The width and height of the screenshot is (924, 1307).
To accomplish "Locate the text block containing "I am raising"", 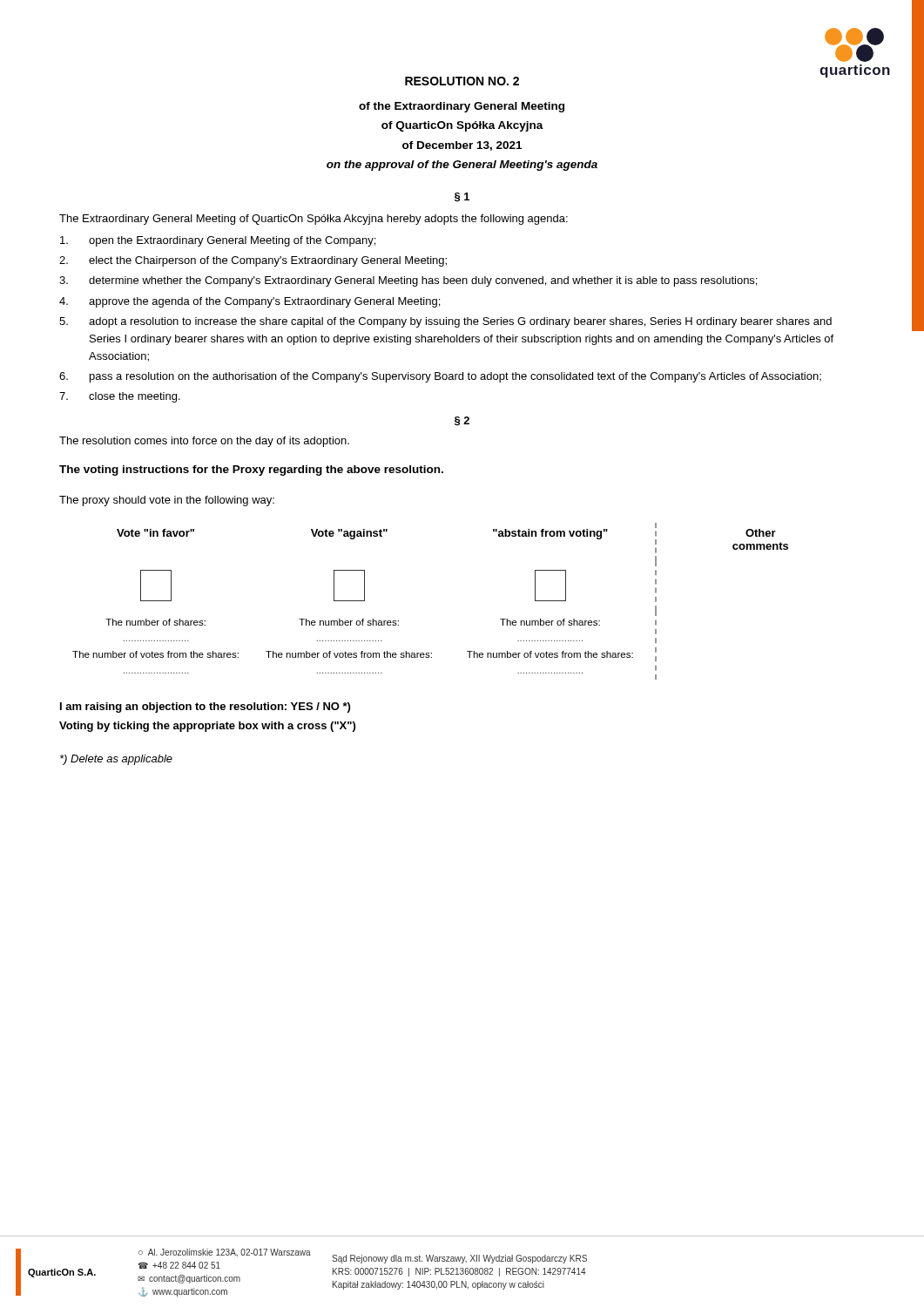I will pos(208,716).
